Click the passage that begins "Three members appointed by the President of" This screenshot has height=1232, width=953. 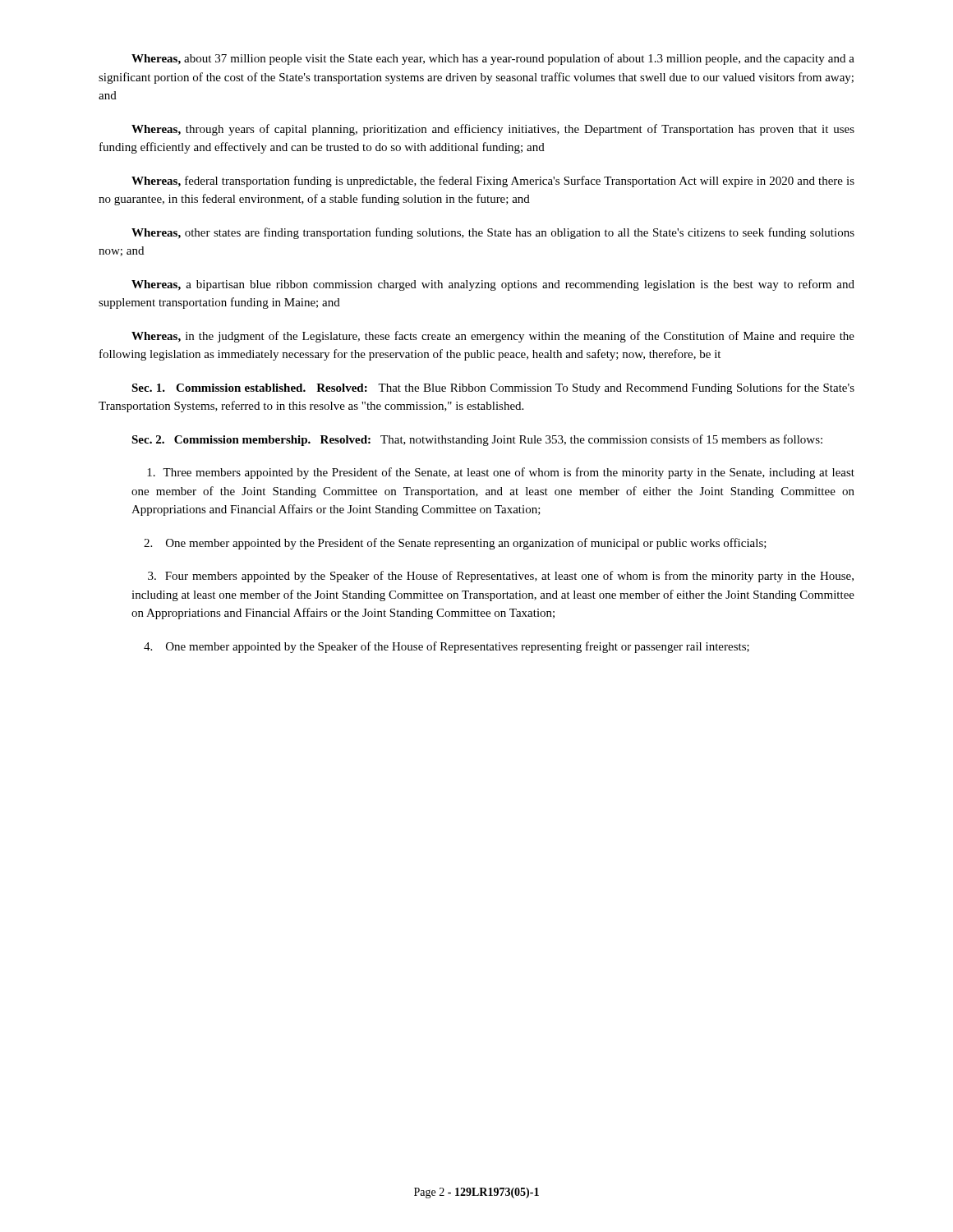click(x=476, y=491)
